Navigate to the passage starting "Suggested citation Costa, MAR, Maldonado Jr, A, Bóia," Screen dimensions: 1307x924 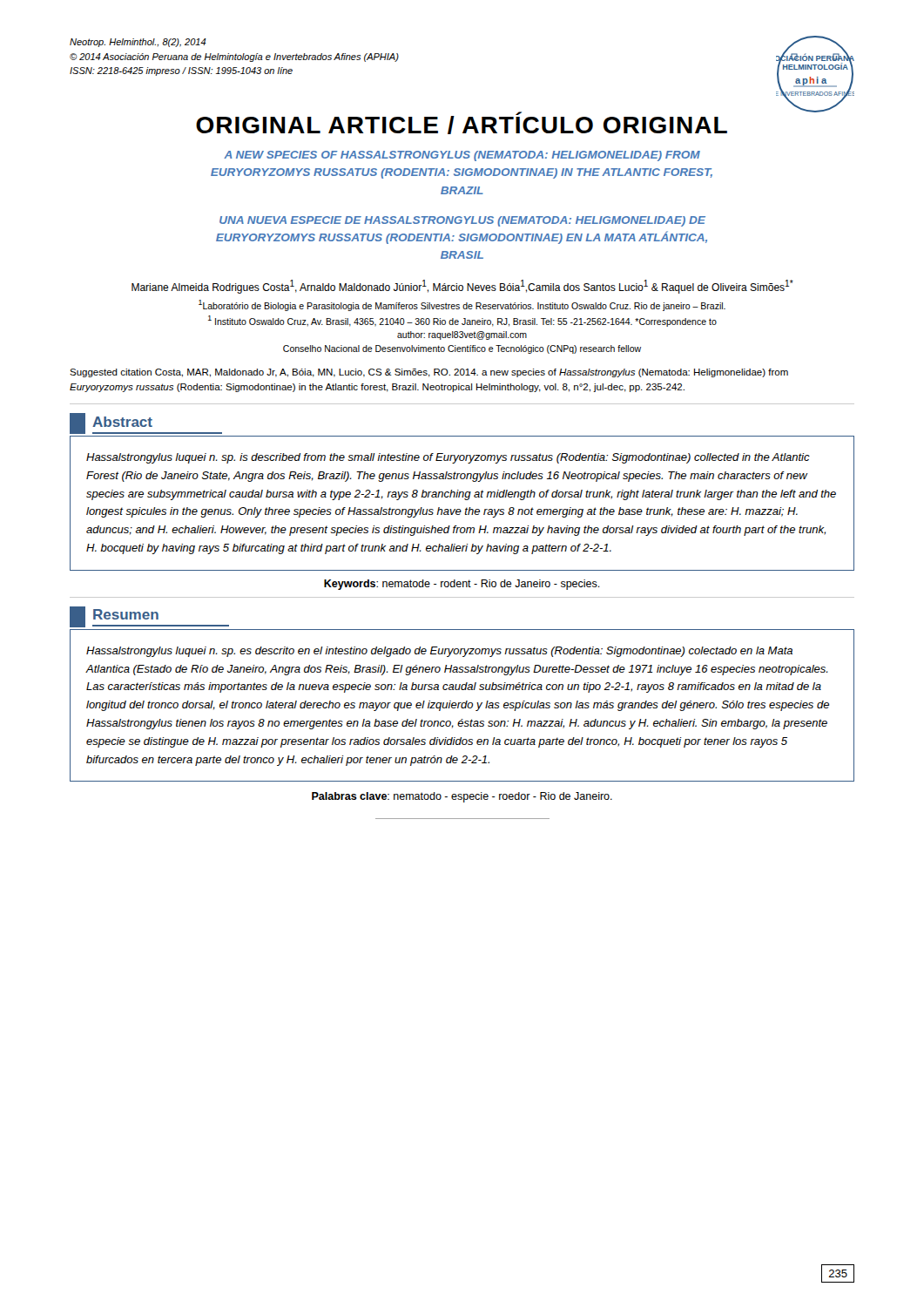(429, 379)
